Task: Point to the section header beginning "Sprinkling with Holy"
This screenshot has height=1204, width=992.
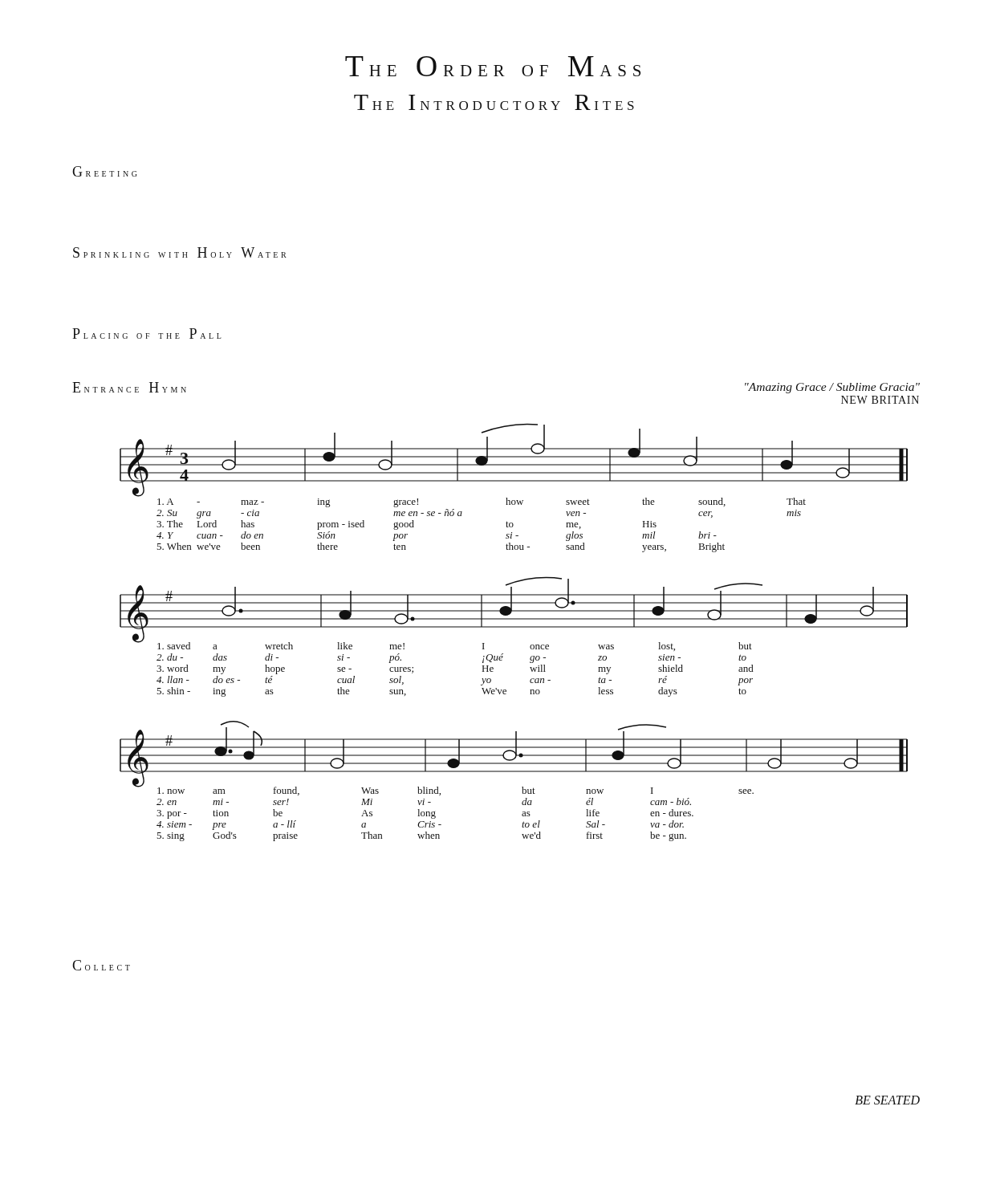Action: [x=181, y=253]
